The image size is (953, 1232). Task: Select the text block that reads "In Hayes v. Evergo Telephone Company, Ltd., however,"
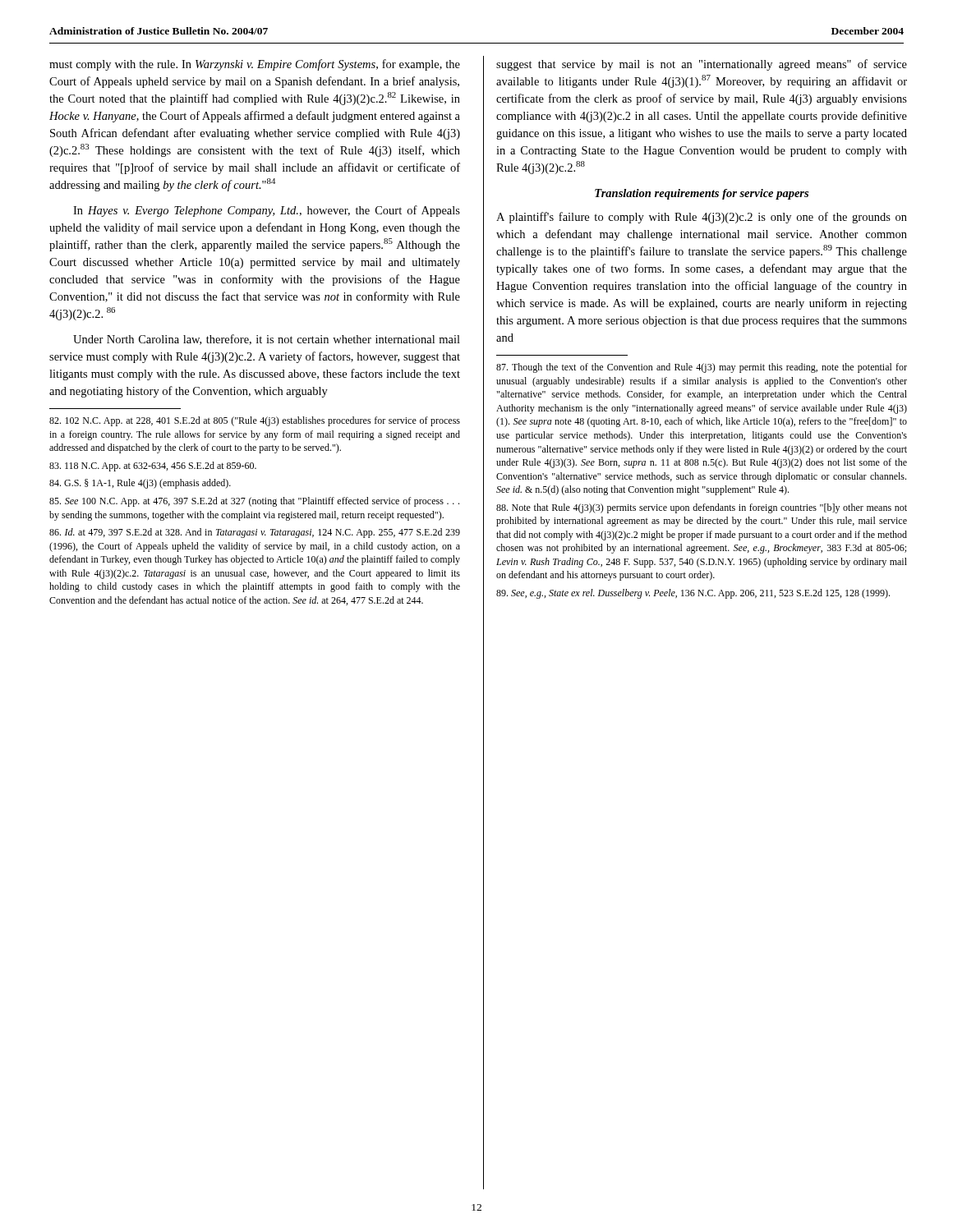pyautogui.click(x=255, y=263)
